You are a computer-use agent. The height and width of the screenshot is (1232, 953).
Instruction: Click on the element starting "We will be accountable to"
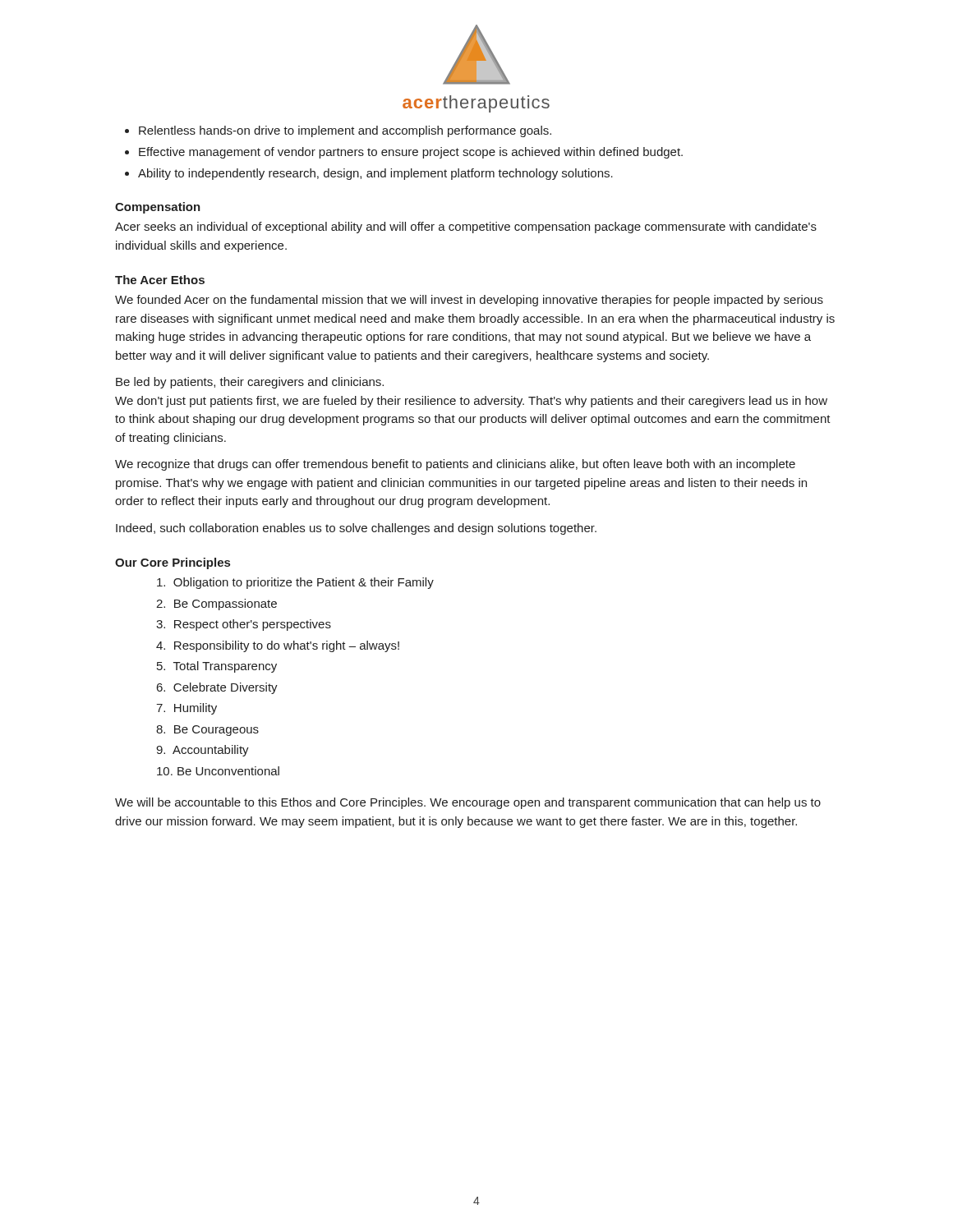[468, 811]
